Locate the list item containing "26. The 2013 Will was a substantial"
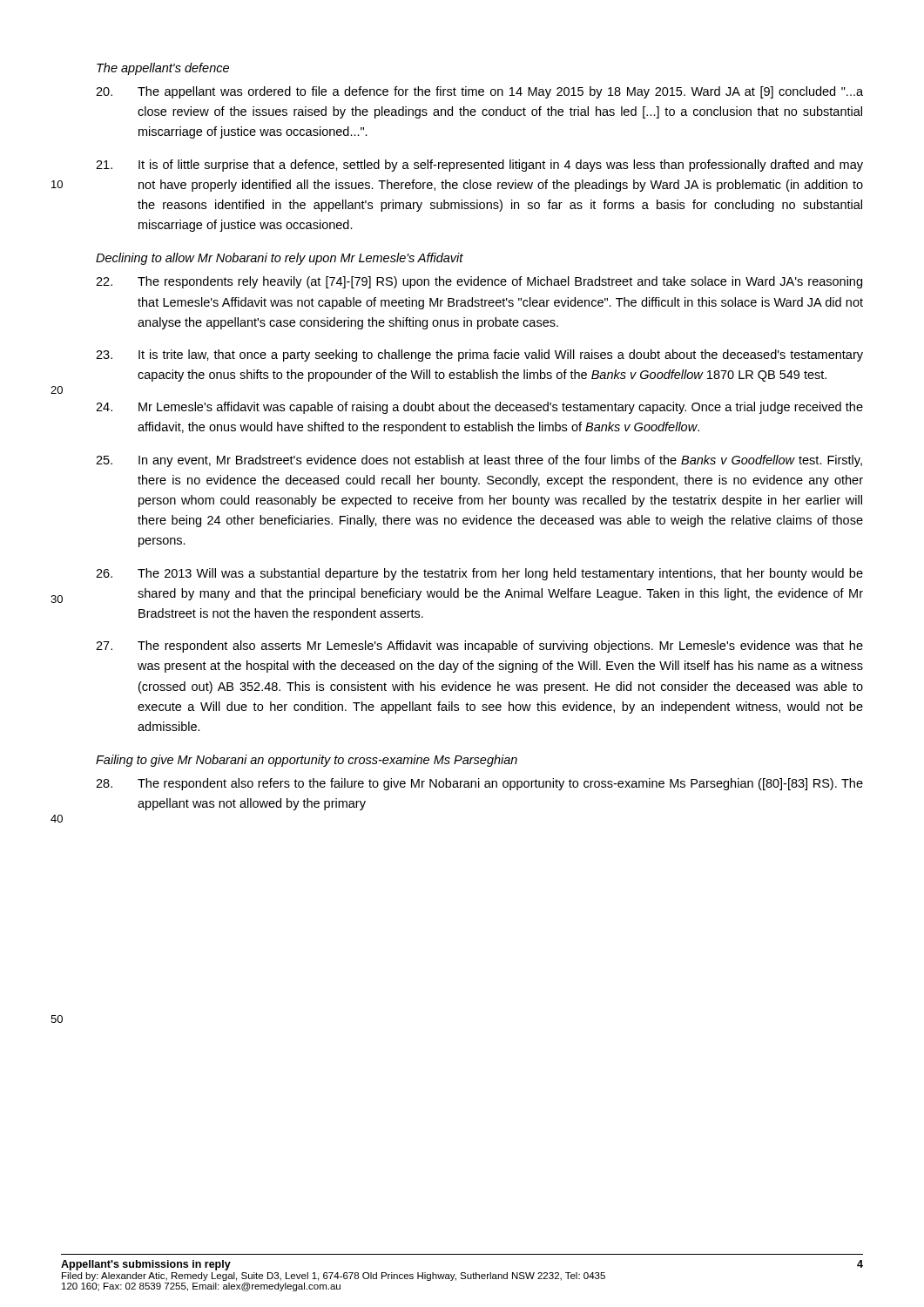The image size is (924, 1307). point(479,594)
